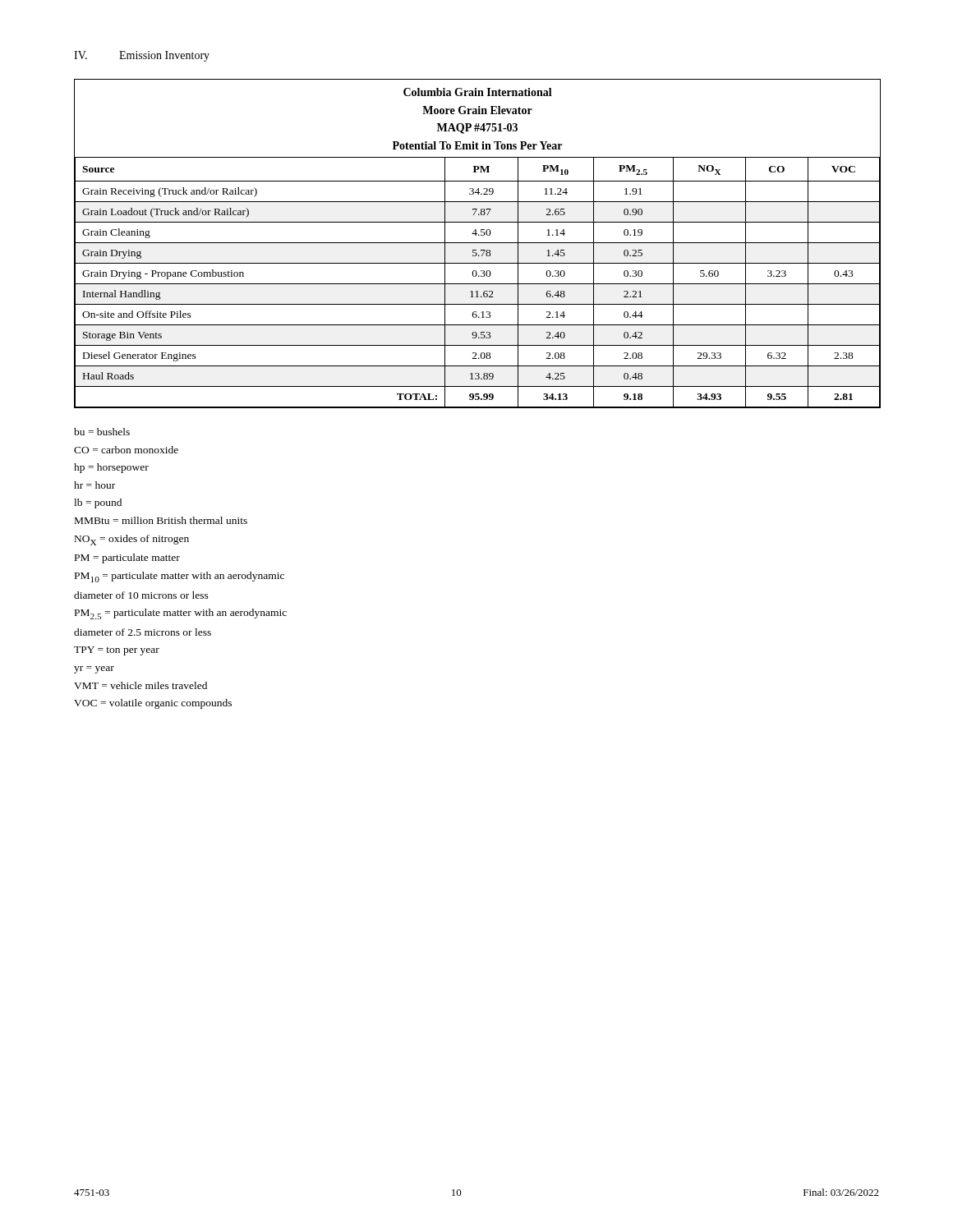The height and width of the screenshot is (1232, 953).
Task: Click on the text block starting "PM10 = particulate matter"
Action: coord(179,576)
